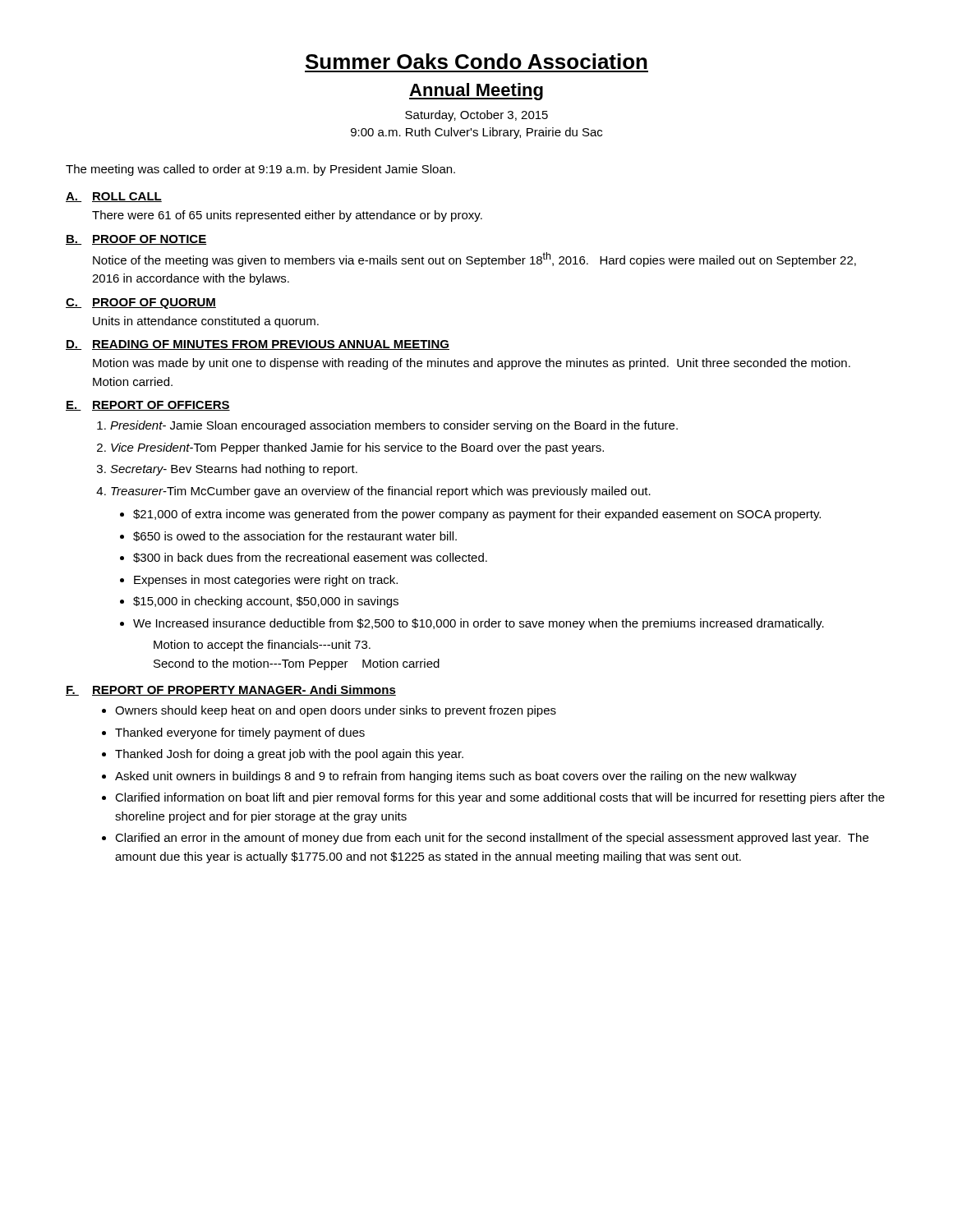This screenshot has width=953, height=1232.
Task: Where is the passage that starts "Asked unit owners in buildings 8"?
Action: (x=456, y=775)
